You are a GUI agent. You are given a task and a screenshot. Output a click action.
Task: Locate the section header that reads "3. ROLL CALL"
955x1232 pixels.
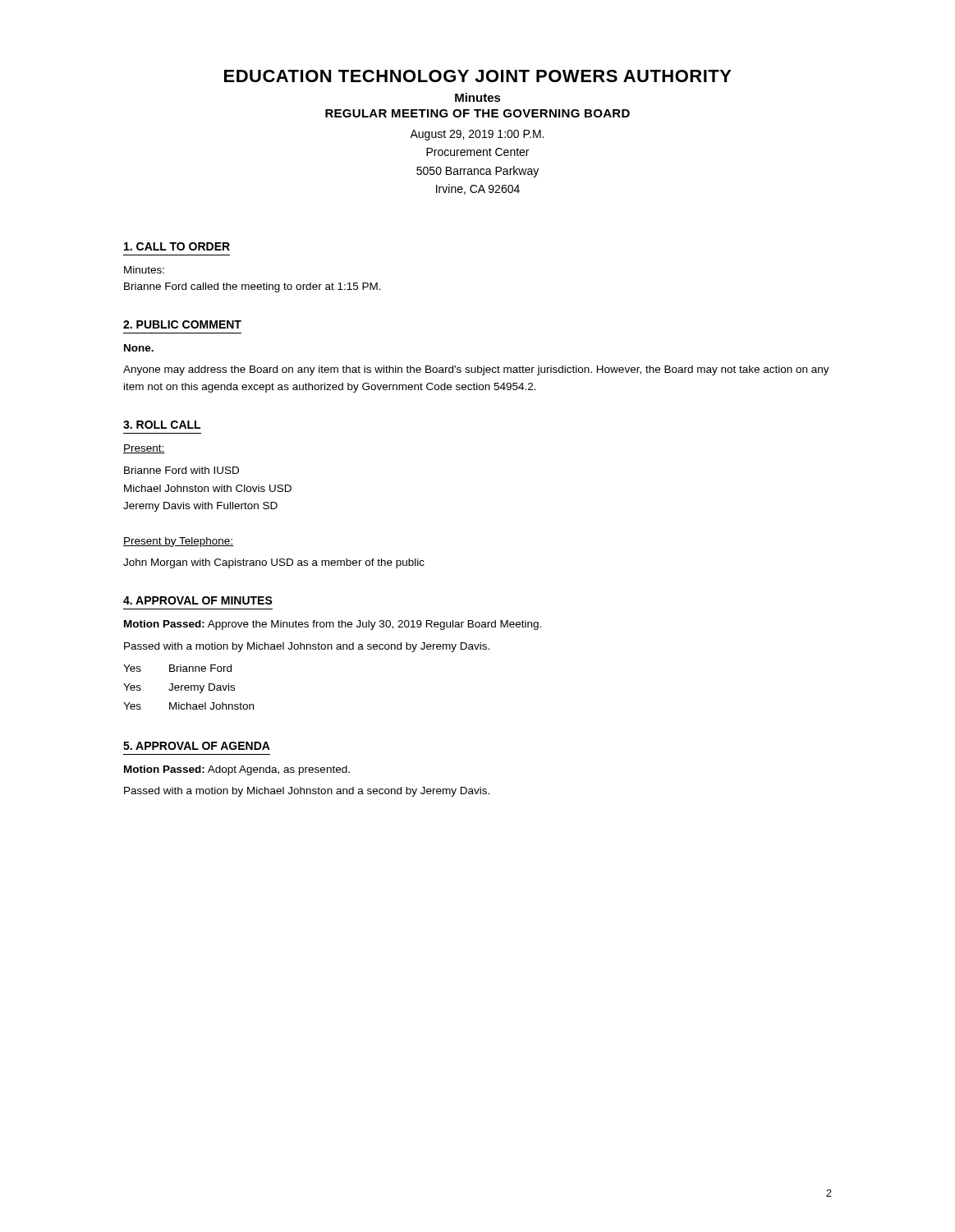(162, 424)
